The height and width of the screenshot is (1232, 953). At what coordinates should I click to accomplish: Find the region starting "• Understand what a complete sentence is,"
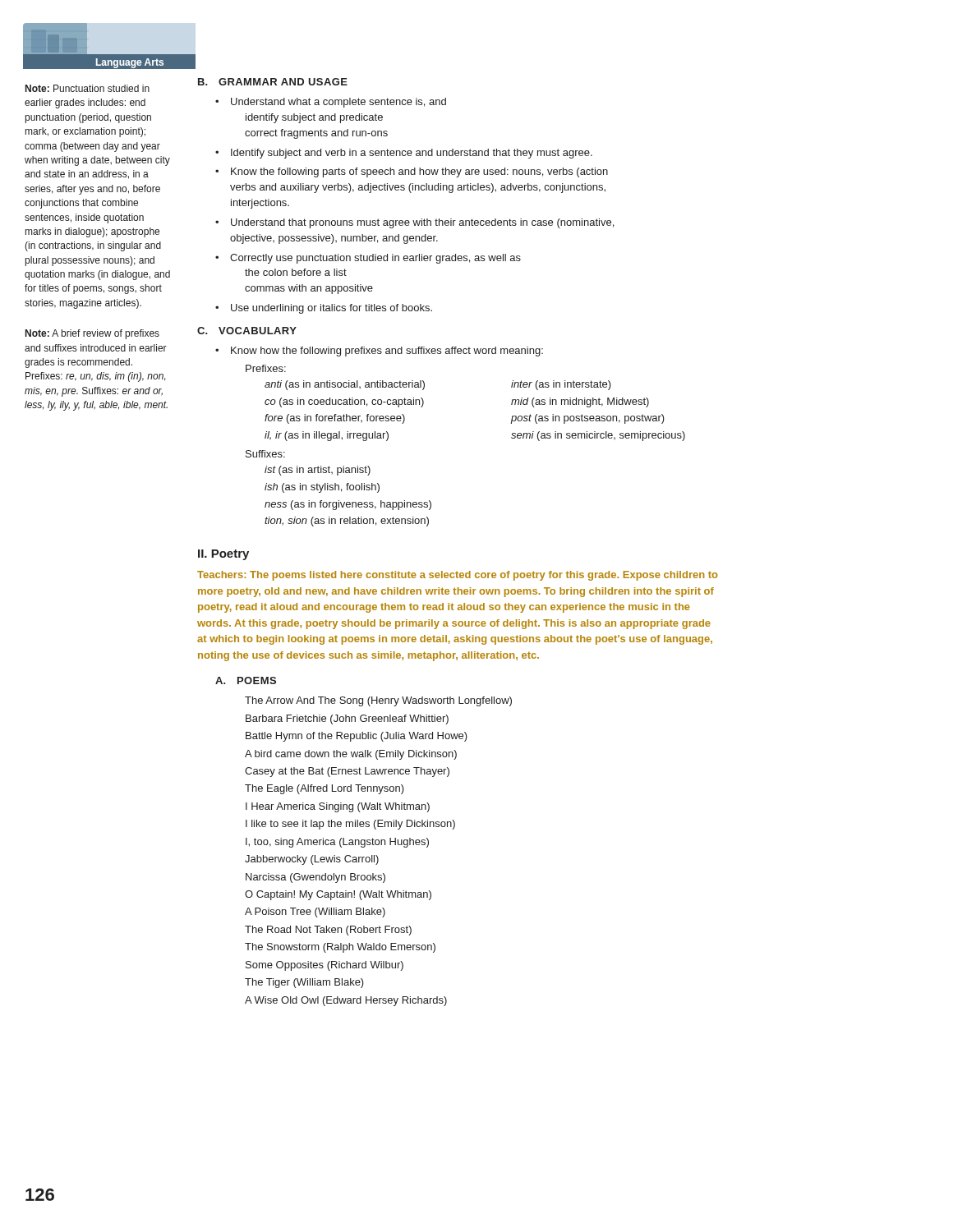pyautogui.click(x=331, y=118)
